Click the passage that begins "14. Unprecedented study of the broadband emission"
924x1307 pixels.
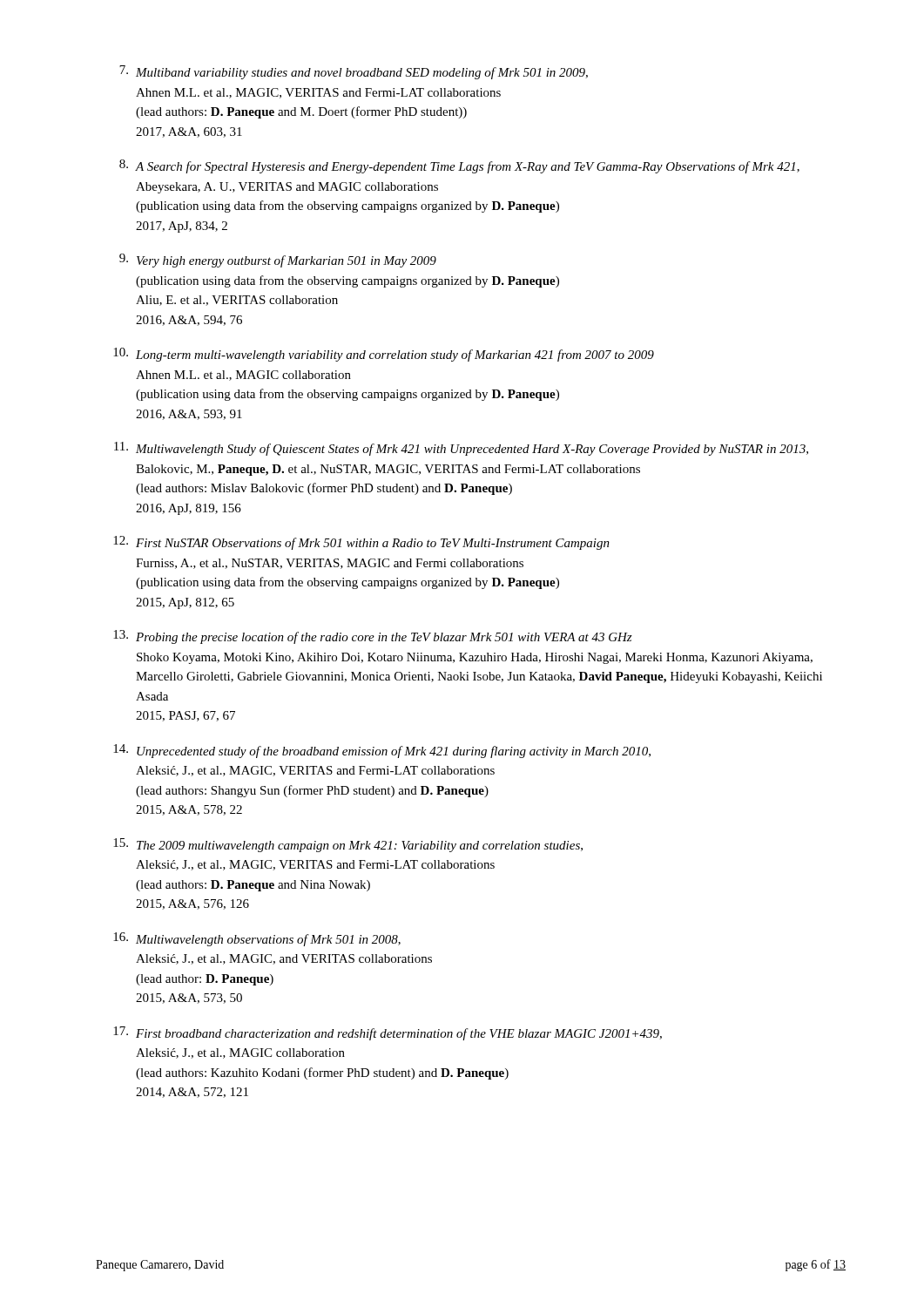471,780
